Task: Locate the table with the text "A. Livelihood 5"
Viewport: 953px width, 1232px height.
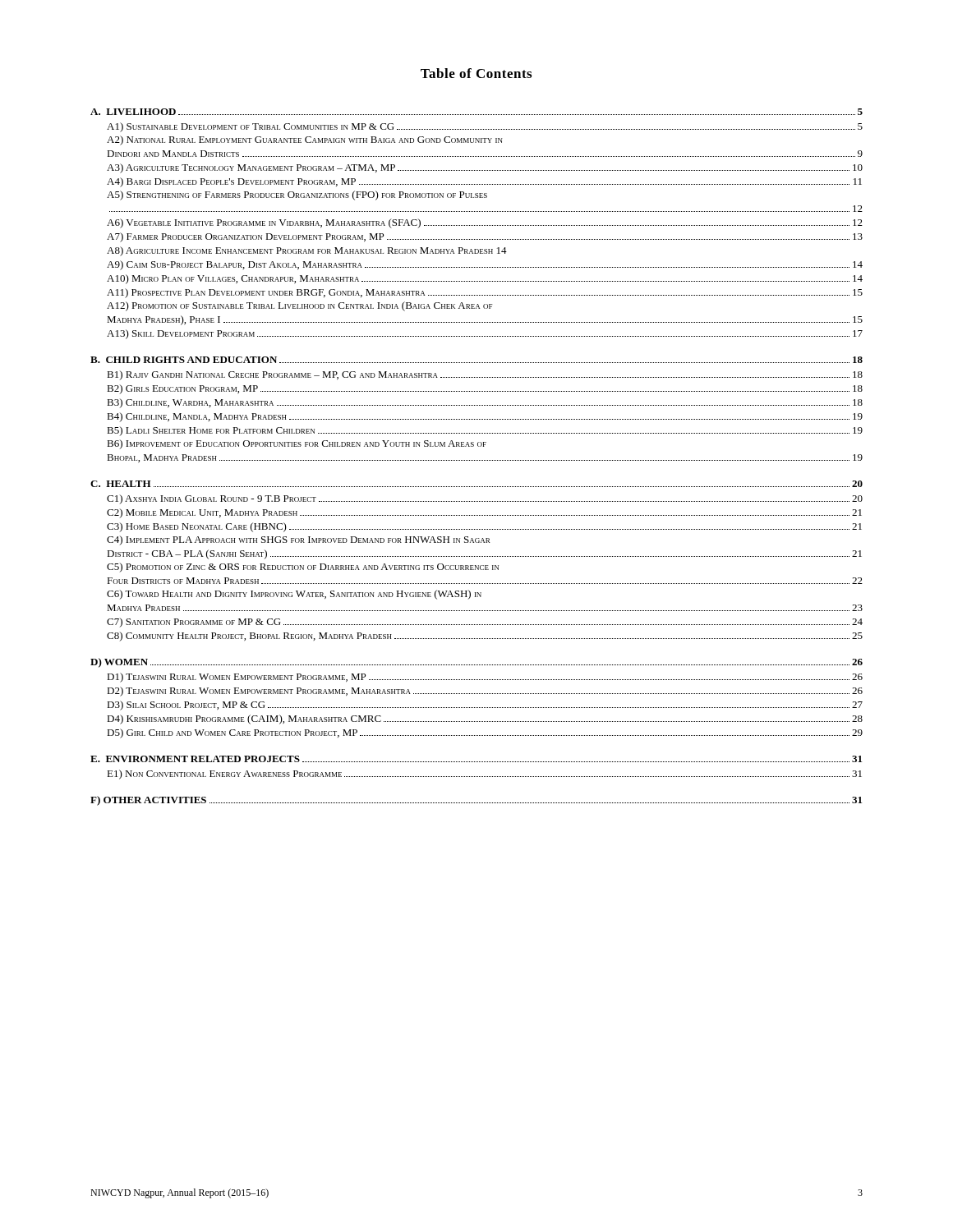Action: pos(476,456)
